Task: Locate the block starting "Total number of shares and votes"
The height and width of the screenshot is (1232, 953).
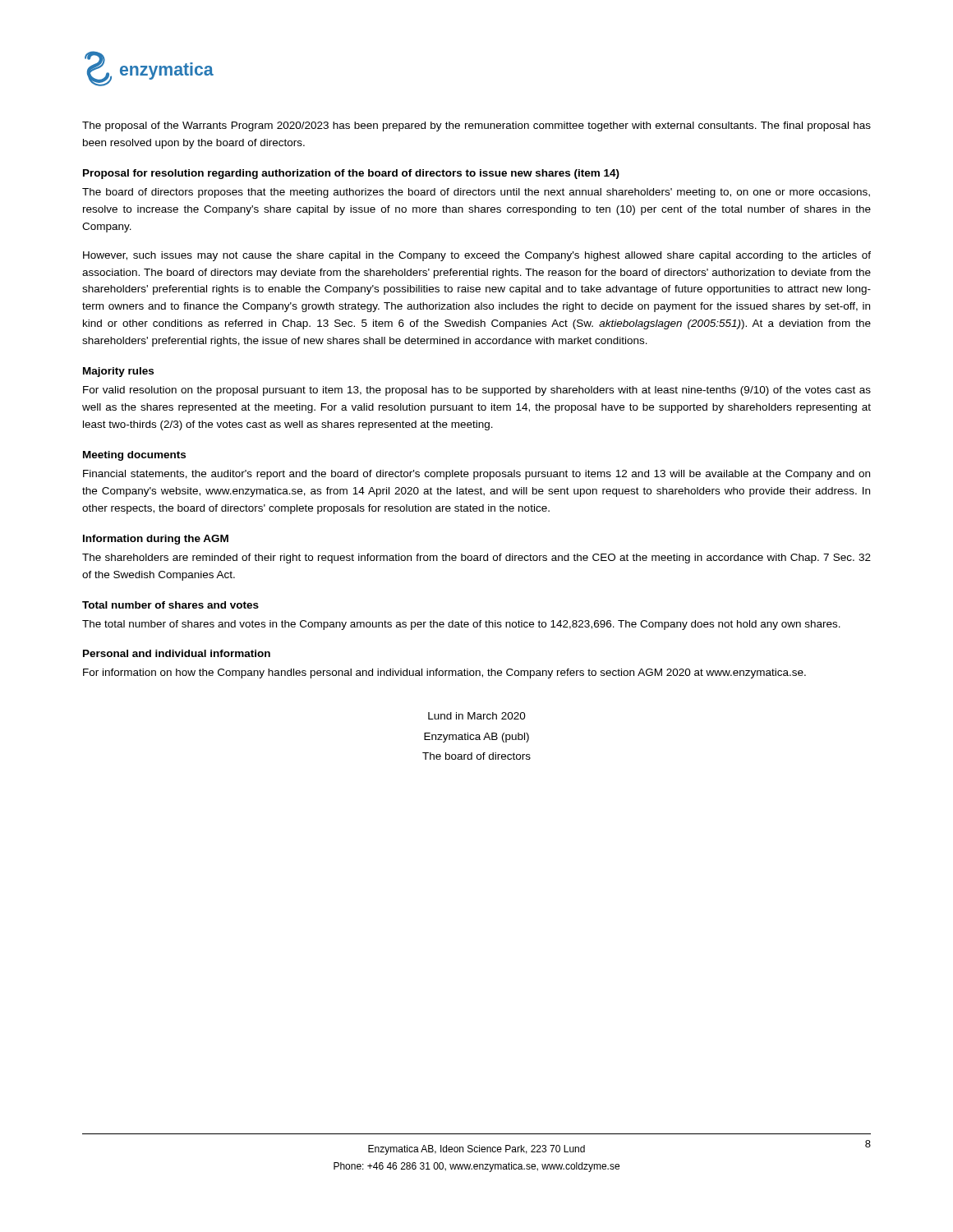Action: click(170, 605)
